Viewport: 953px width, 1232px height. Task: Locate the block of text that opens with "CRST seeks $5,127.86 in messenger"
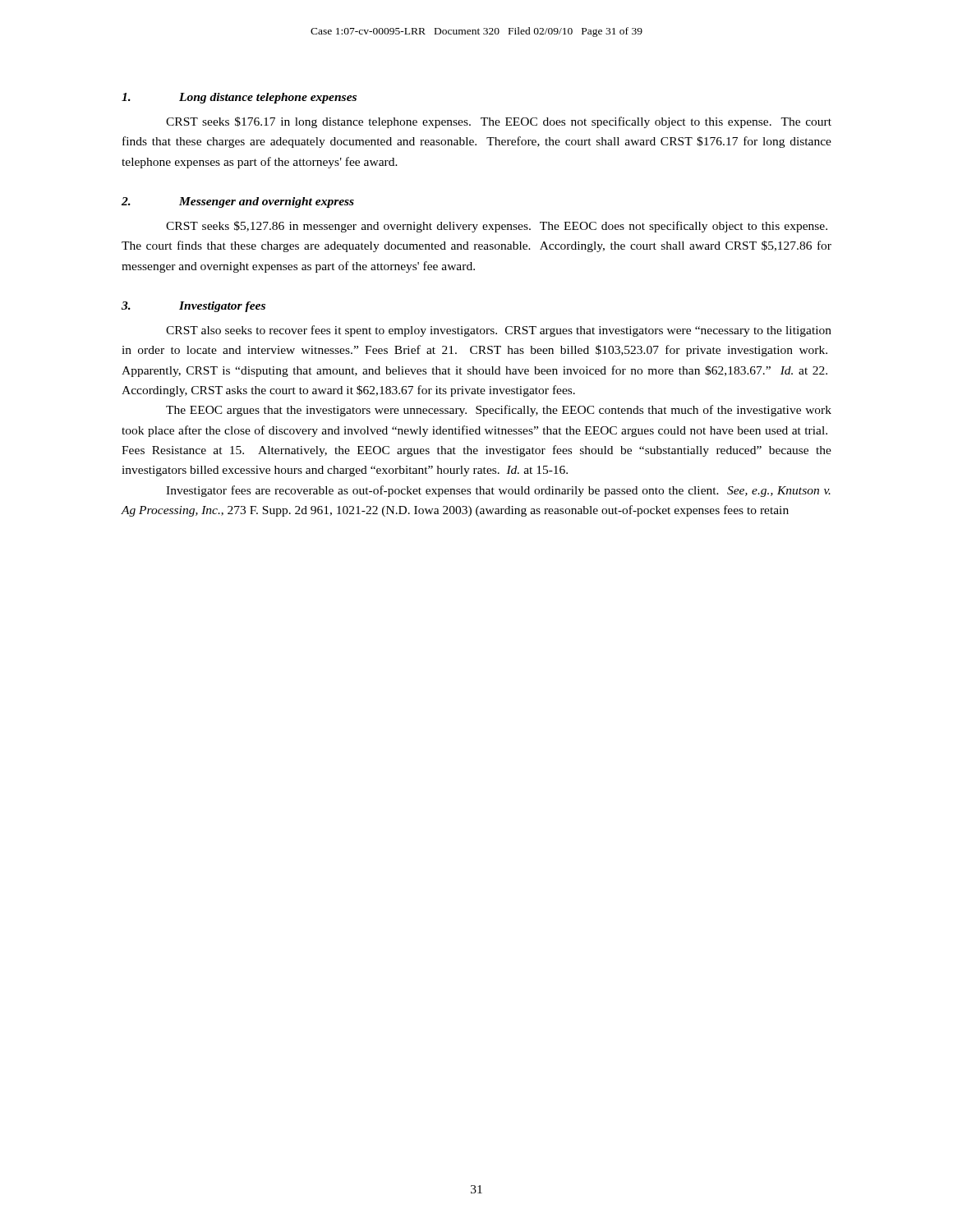(476, 245)
